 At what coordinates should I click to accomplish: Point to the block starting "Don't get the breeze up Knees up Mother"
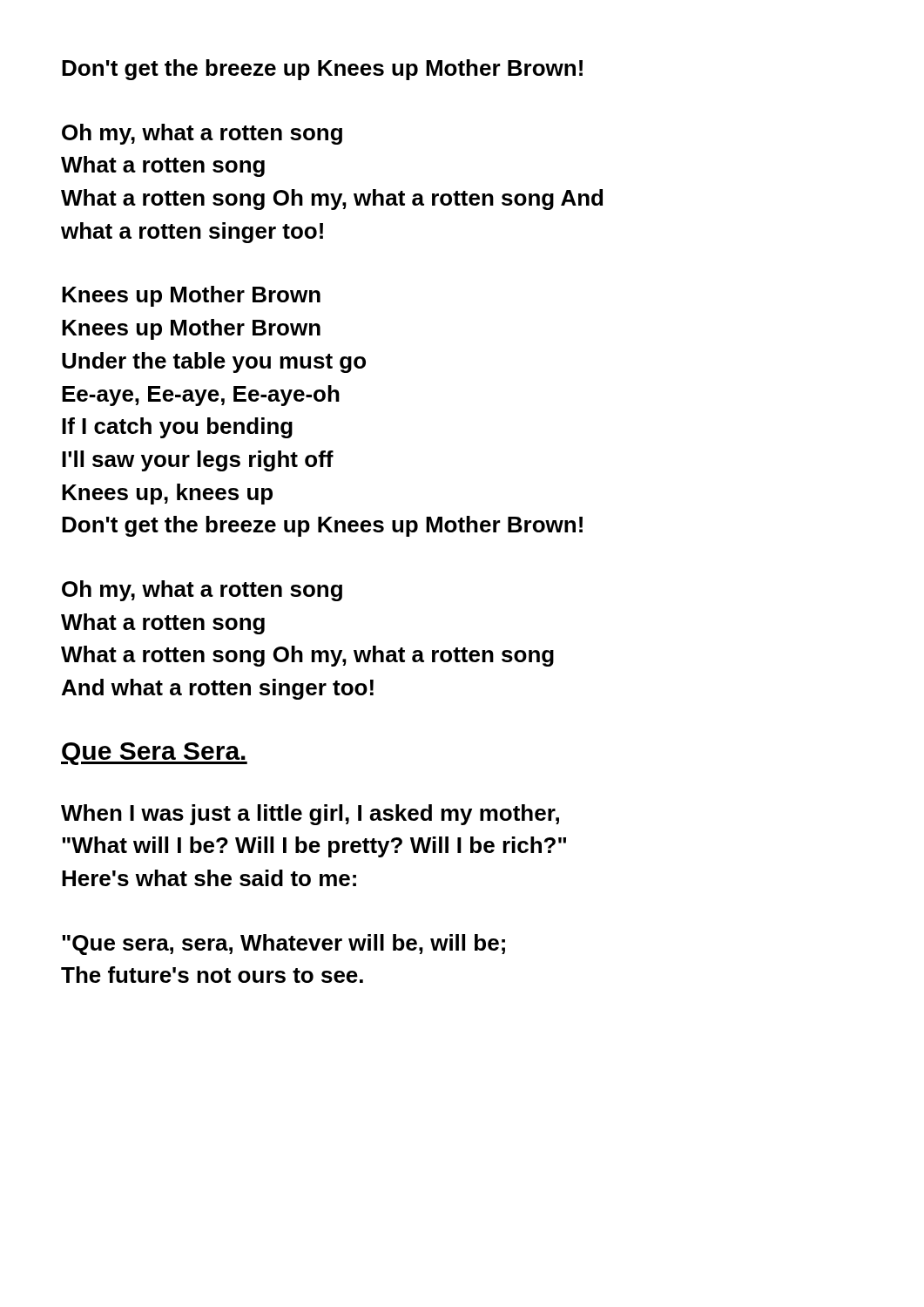[323, 68]
